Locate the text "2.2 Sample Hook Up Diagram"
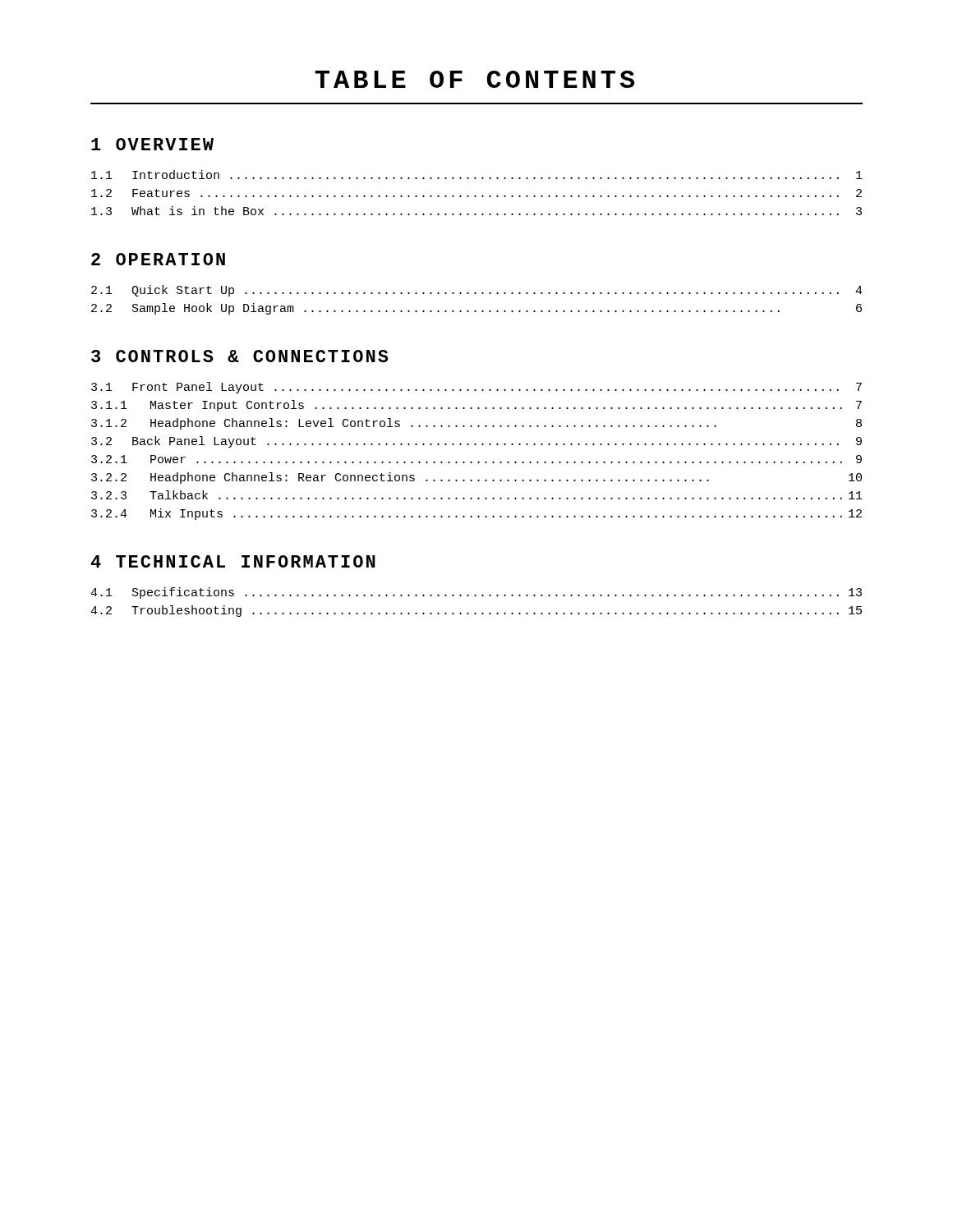Image resolution: width=953 pixels, height=1232 pixels. (476, 309)
